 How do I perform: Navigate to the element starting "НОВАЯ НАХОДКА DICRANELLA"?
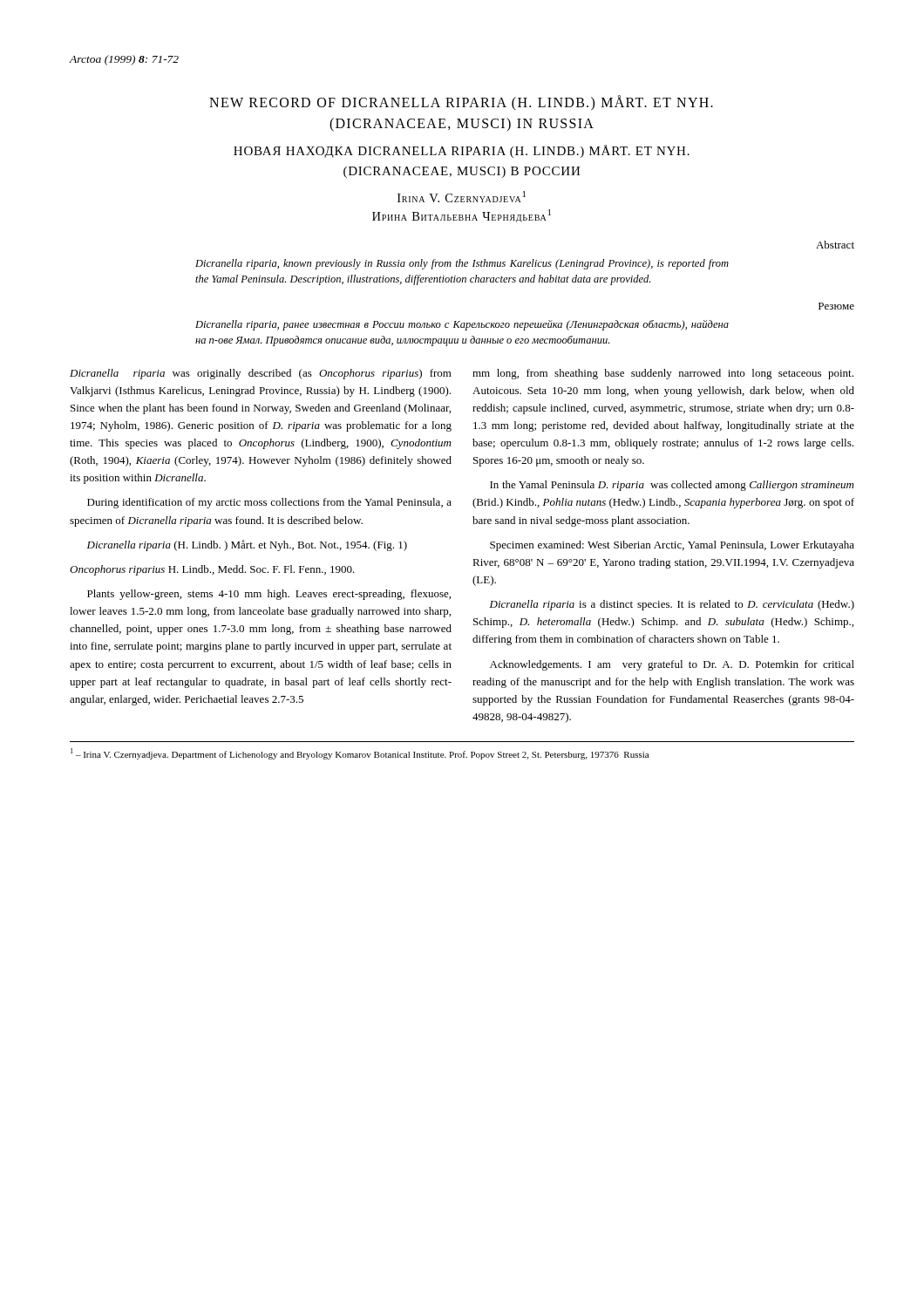pos(462,161)
